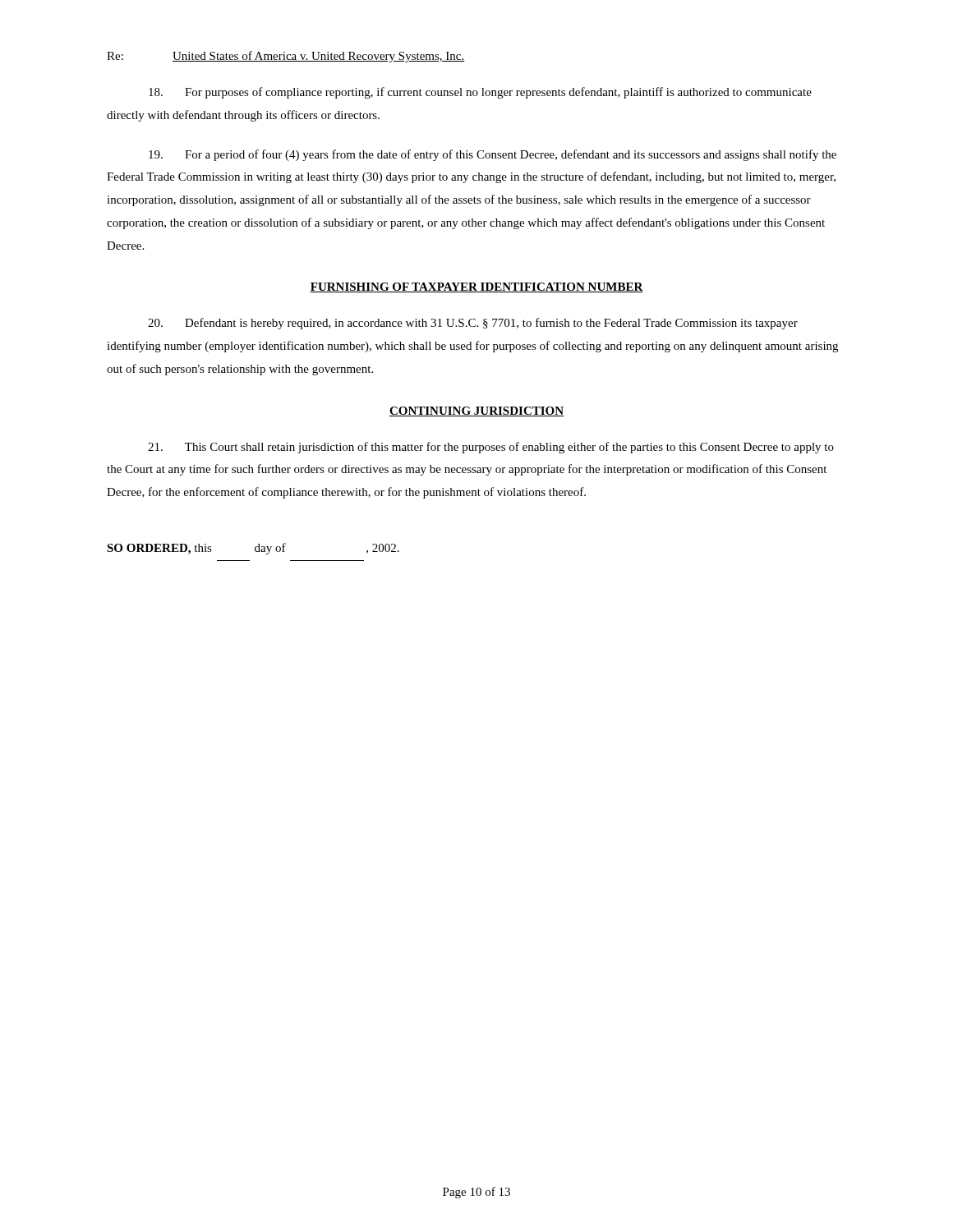
Task: Point to the passage starting "For a period"
Action: [472, 197]
